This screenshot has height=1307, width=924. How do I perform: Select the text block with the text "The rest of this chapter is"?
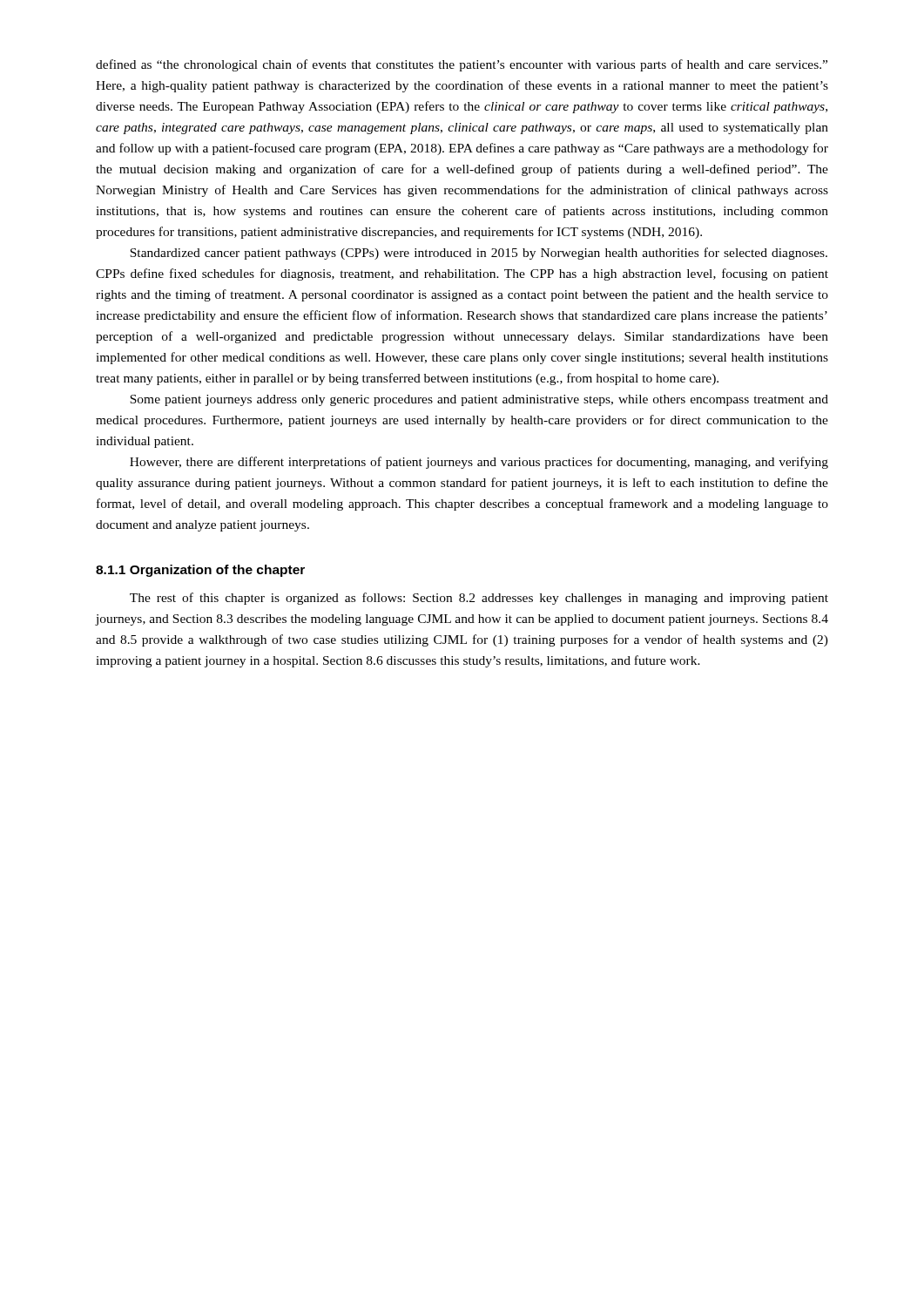point(462,629)
